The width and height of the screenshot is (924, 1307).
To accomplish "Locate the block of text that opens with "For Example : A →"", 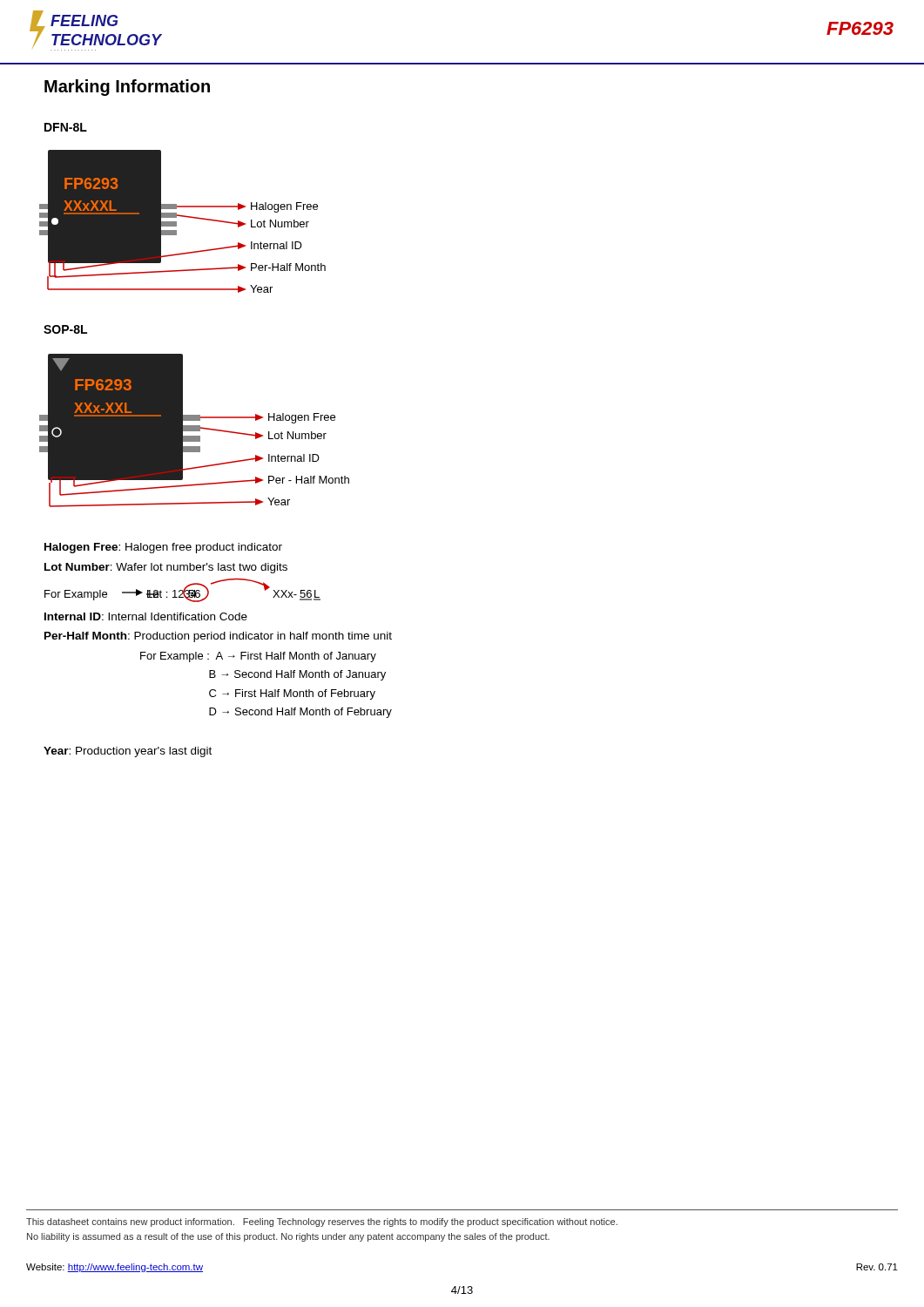I will (x=266, y=684).
